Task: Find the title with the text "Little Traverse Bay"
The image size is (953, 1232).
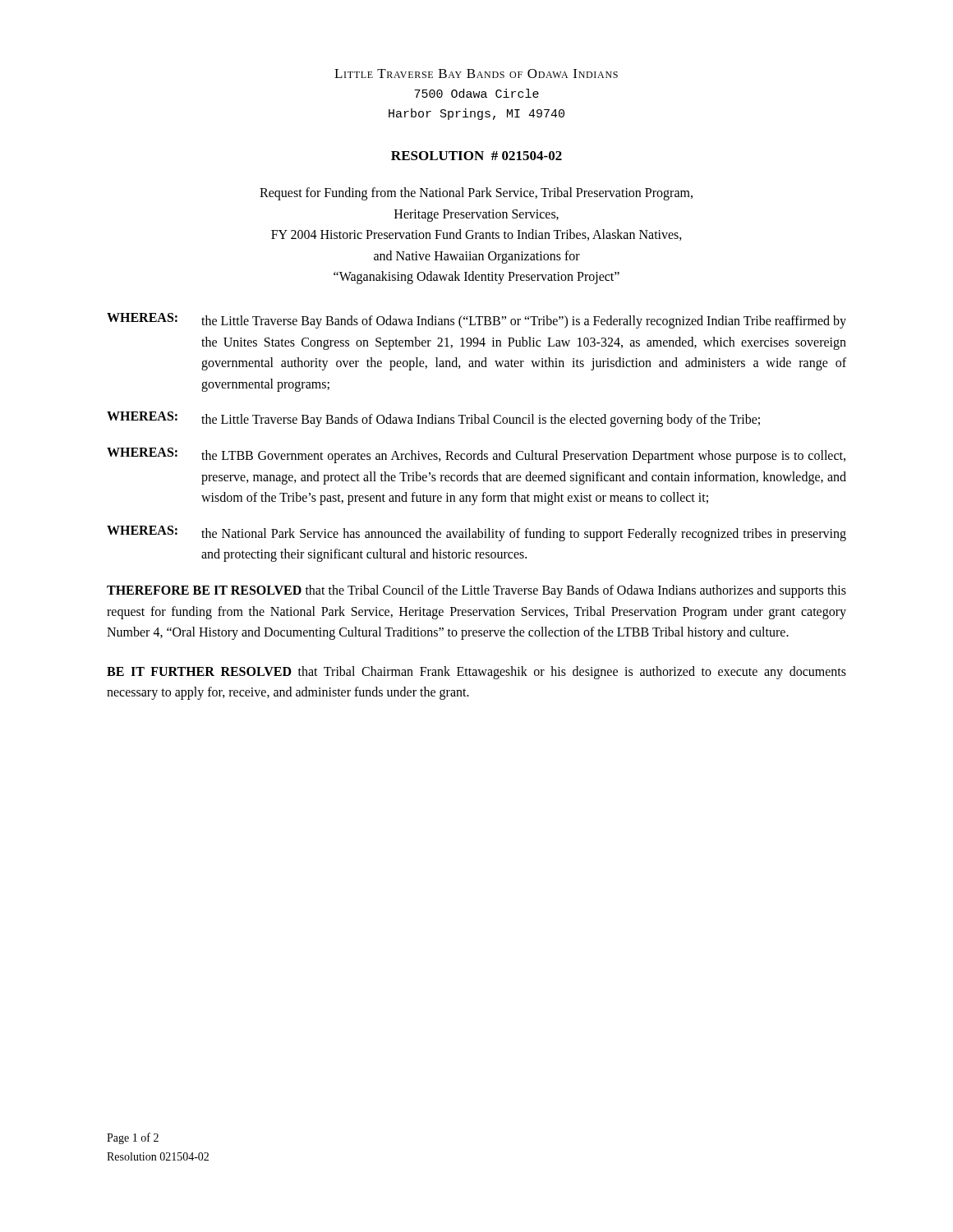Action: [476, 95]
